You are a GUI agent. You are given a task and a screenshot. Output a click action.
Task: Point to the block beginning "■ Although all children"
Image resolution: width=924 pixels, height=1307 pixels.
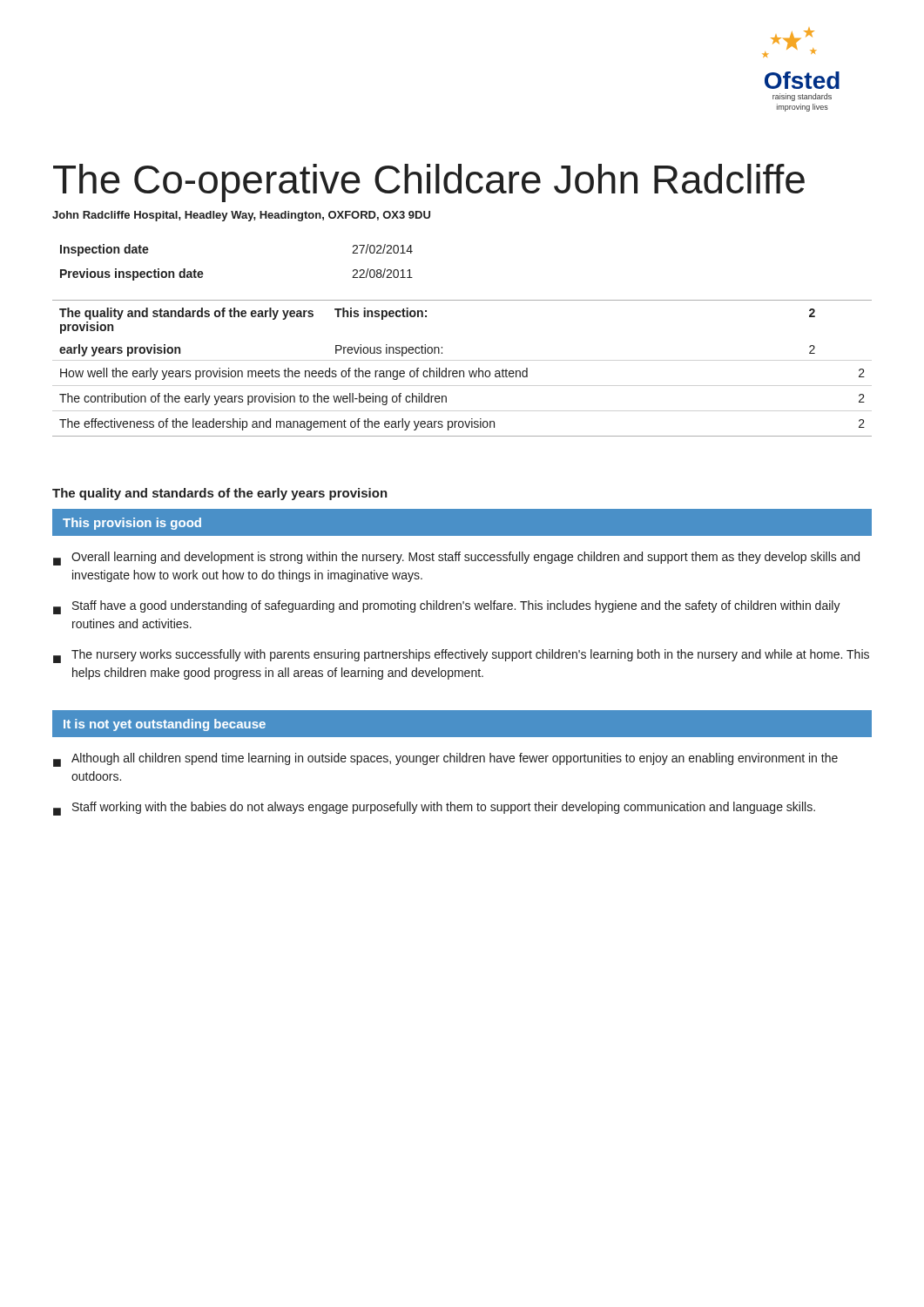(462, 768)
